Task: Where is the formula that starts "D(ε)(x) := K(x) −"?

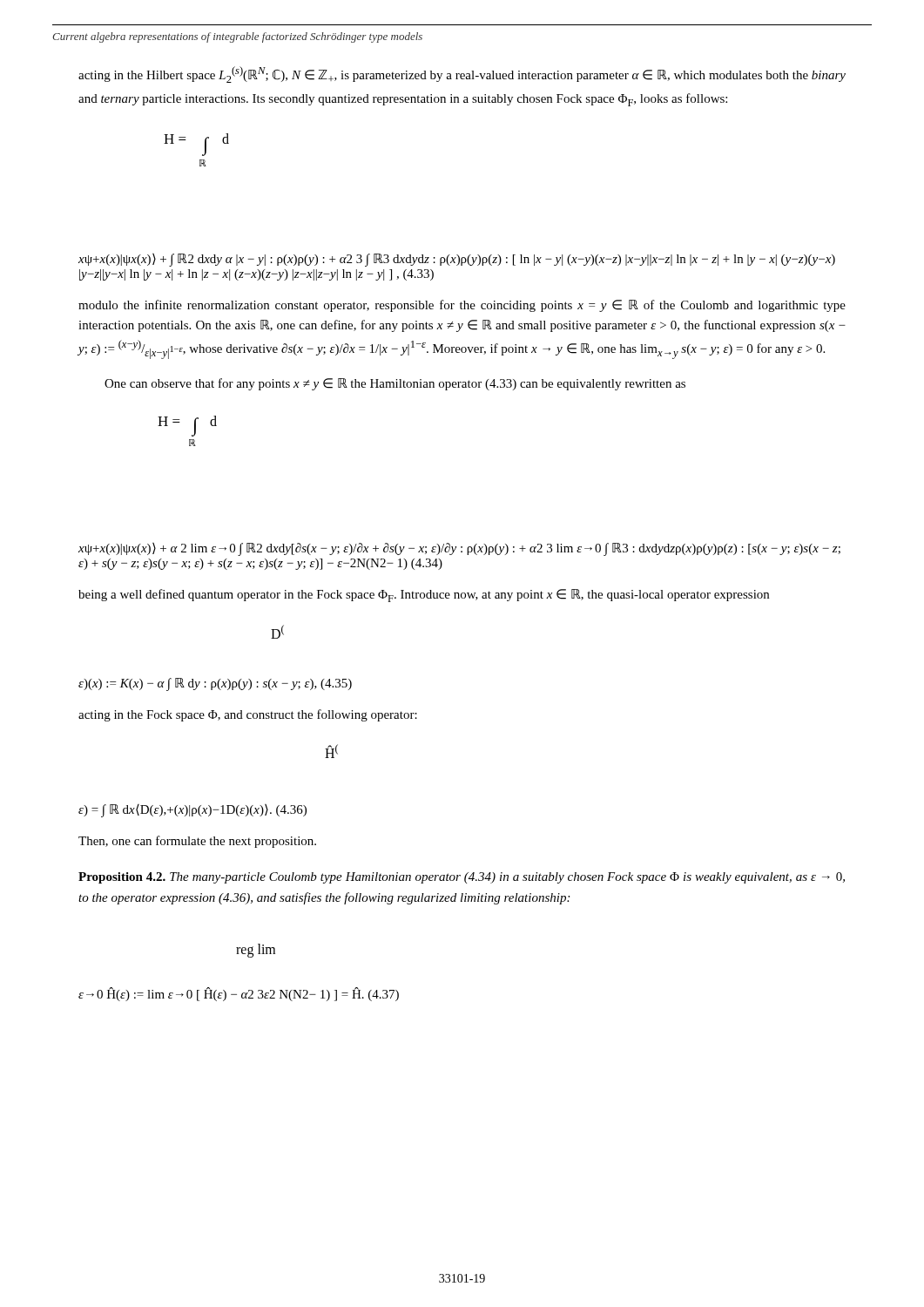Action: (x=277, y=632)
